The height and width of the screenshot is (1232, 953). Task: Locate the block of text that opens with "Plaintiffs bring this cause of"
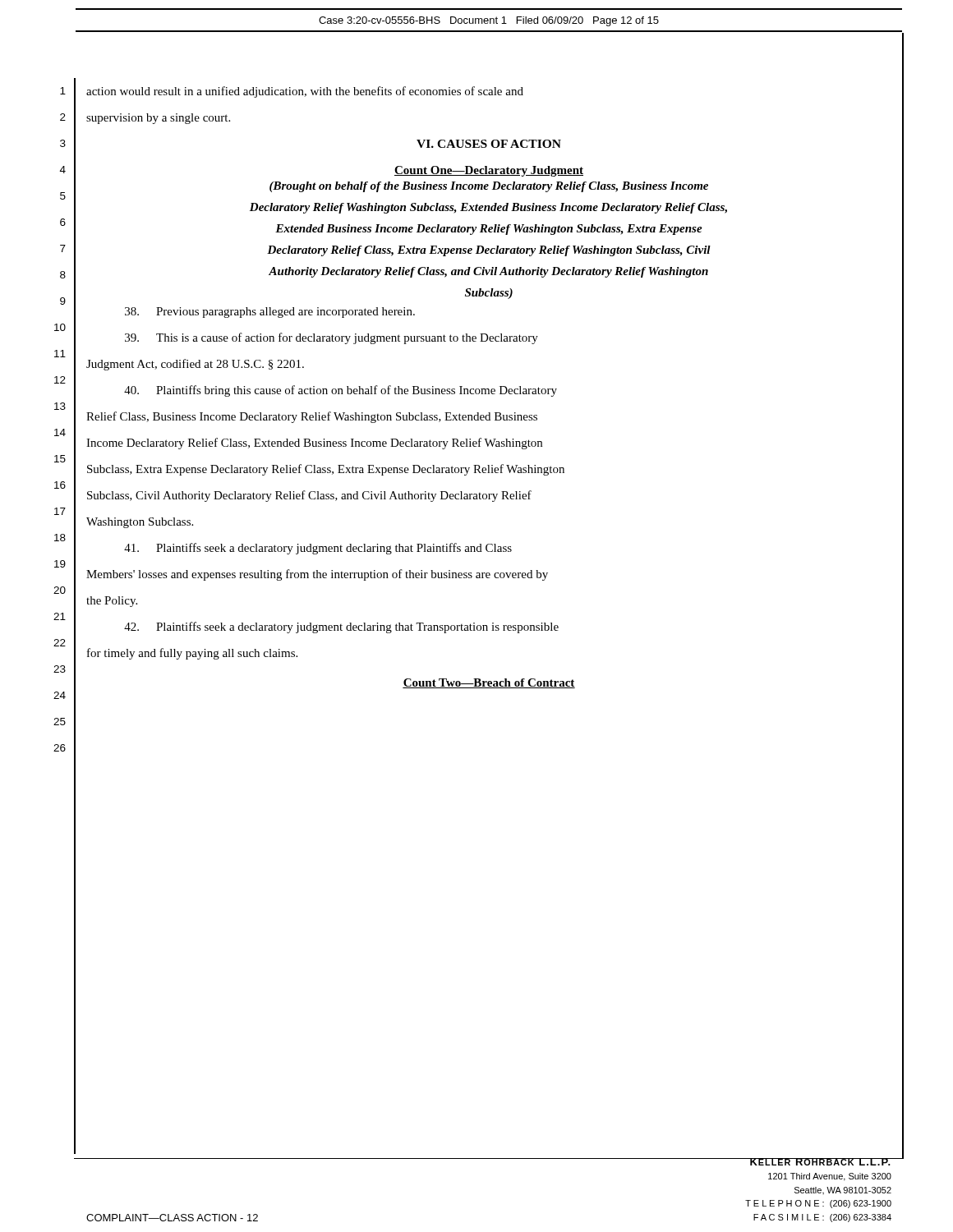click(489, 390)
